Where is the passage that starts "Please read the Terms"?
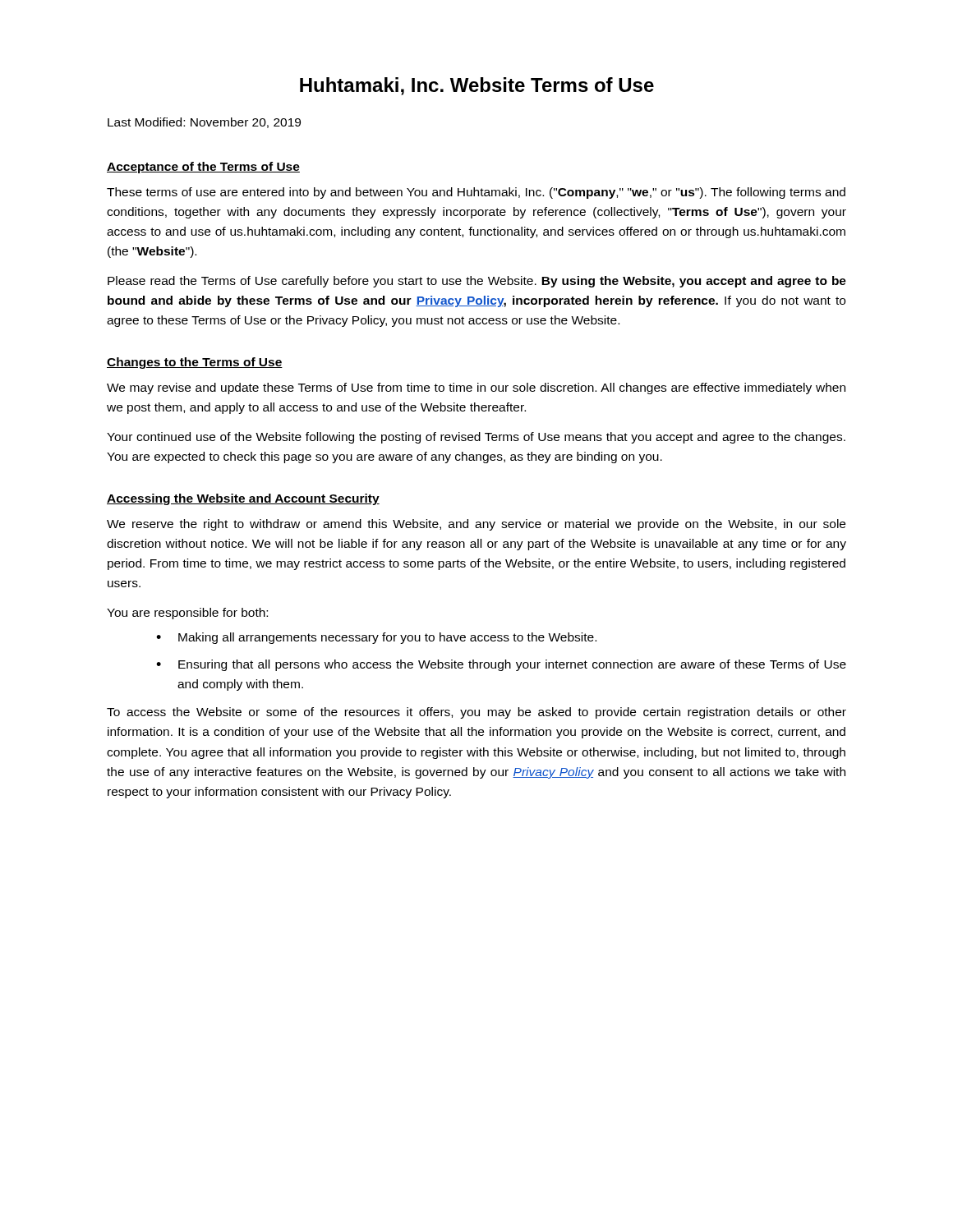This screenshot has width=953, height=1232. tap(476, 300)
